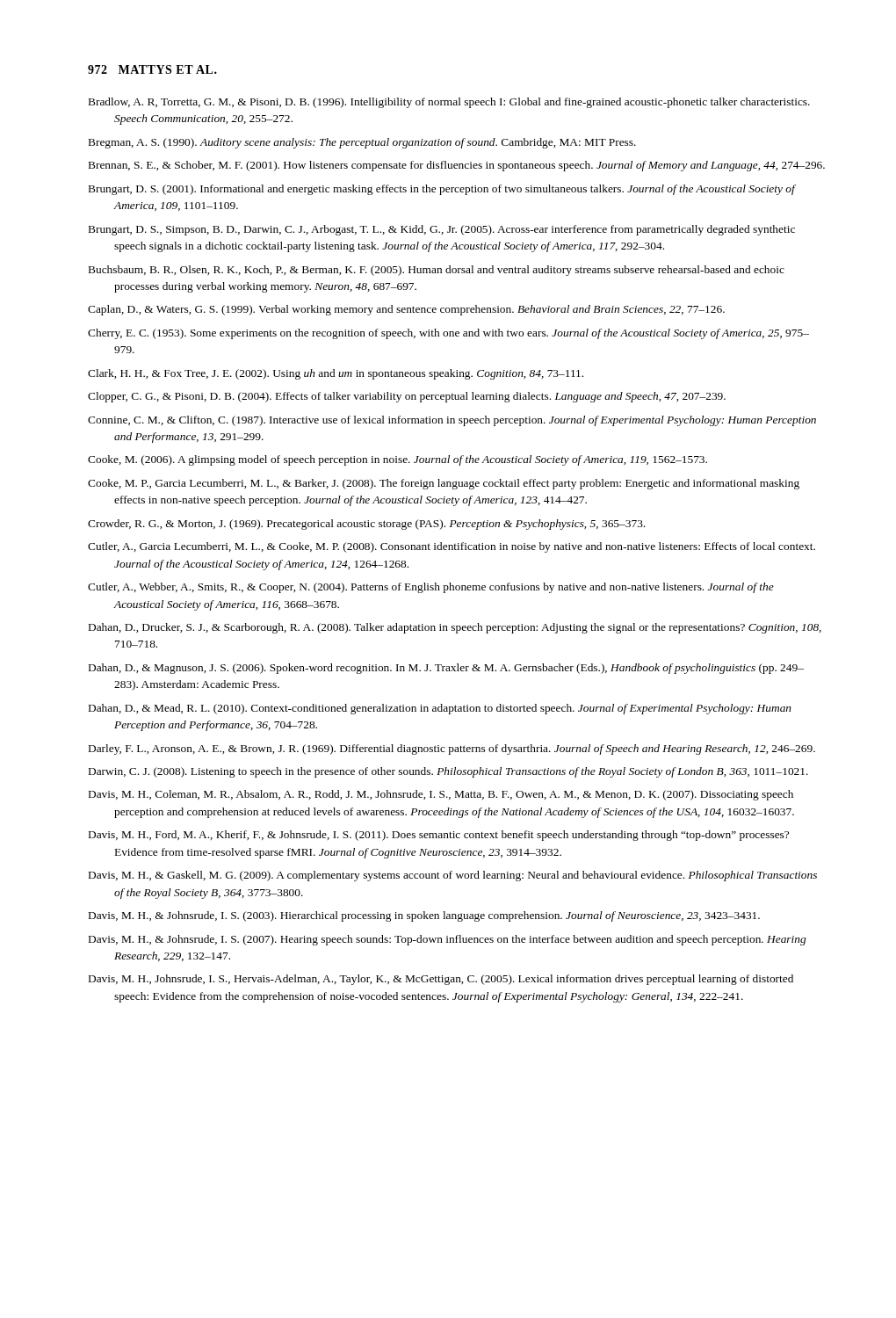Click on the list item with the text "Buchsbaum, B. R., Olsen, R. K.,"
This screenshot has height=1318, width=896.
coord(436,277)
